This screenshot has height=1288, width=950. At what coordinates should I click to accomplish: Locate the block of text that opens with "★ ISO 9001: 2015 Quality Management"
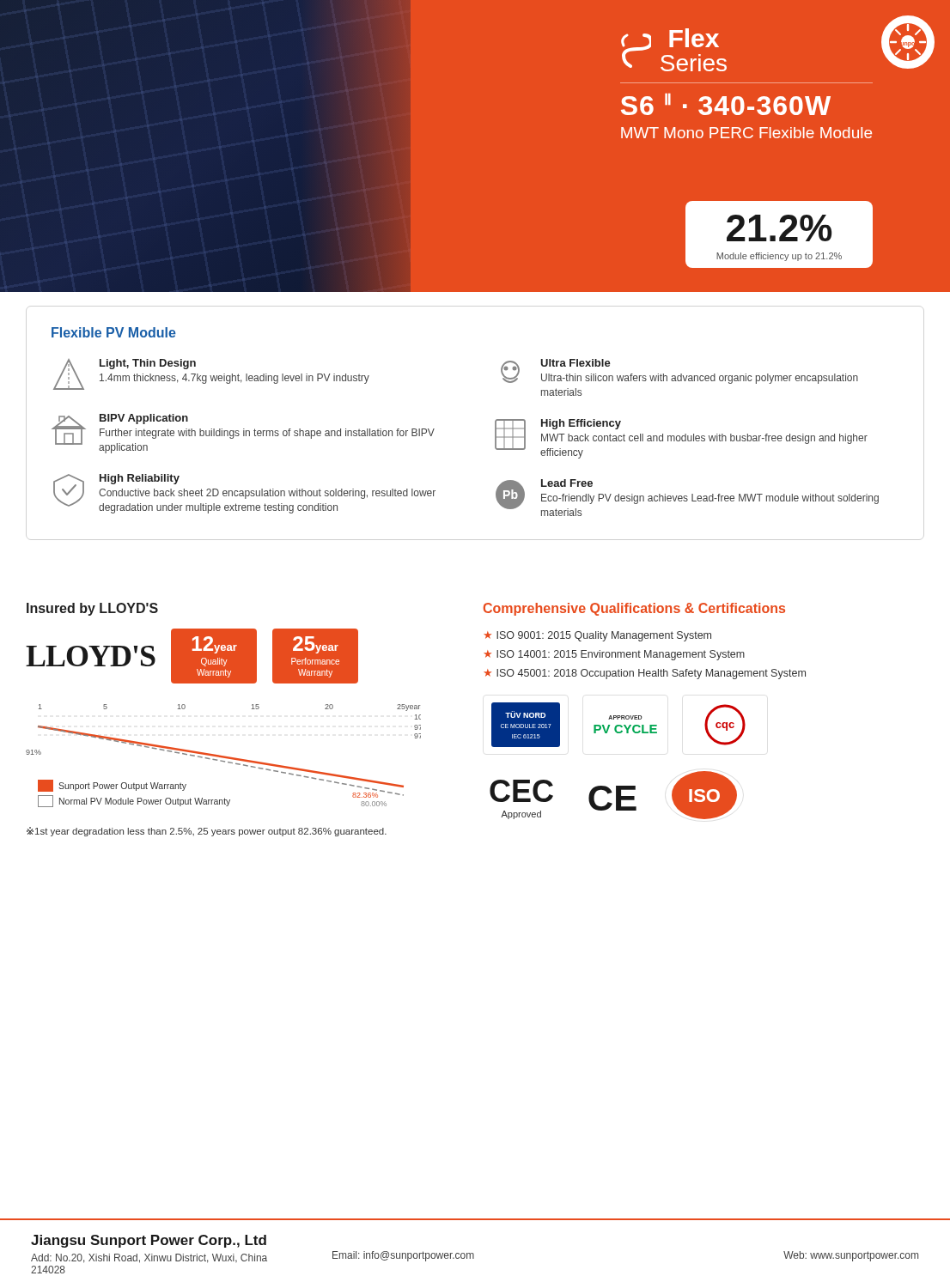pyautogui.click(x=597, y=635)
